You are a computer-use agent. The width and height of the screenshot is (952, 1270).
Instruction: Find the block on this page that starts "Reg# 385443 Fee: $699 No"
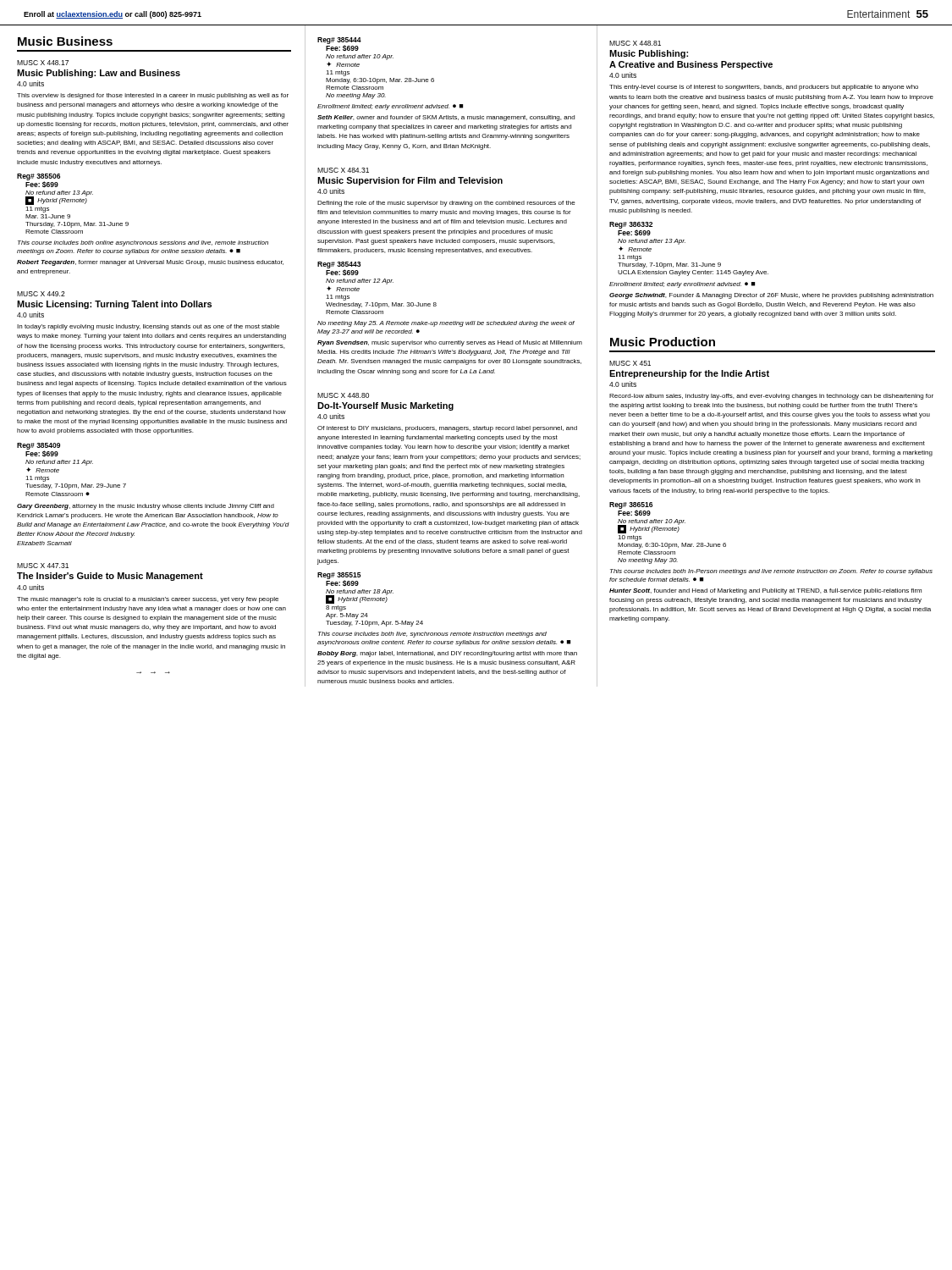click(x=339, y=268)
